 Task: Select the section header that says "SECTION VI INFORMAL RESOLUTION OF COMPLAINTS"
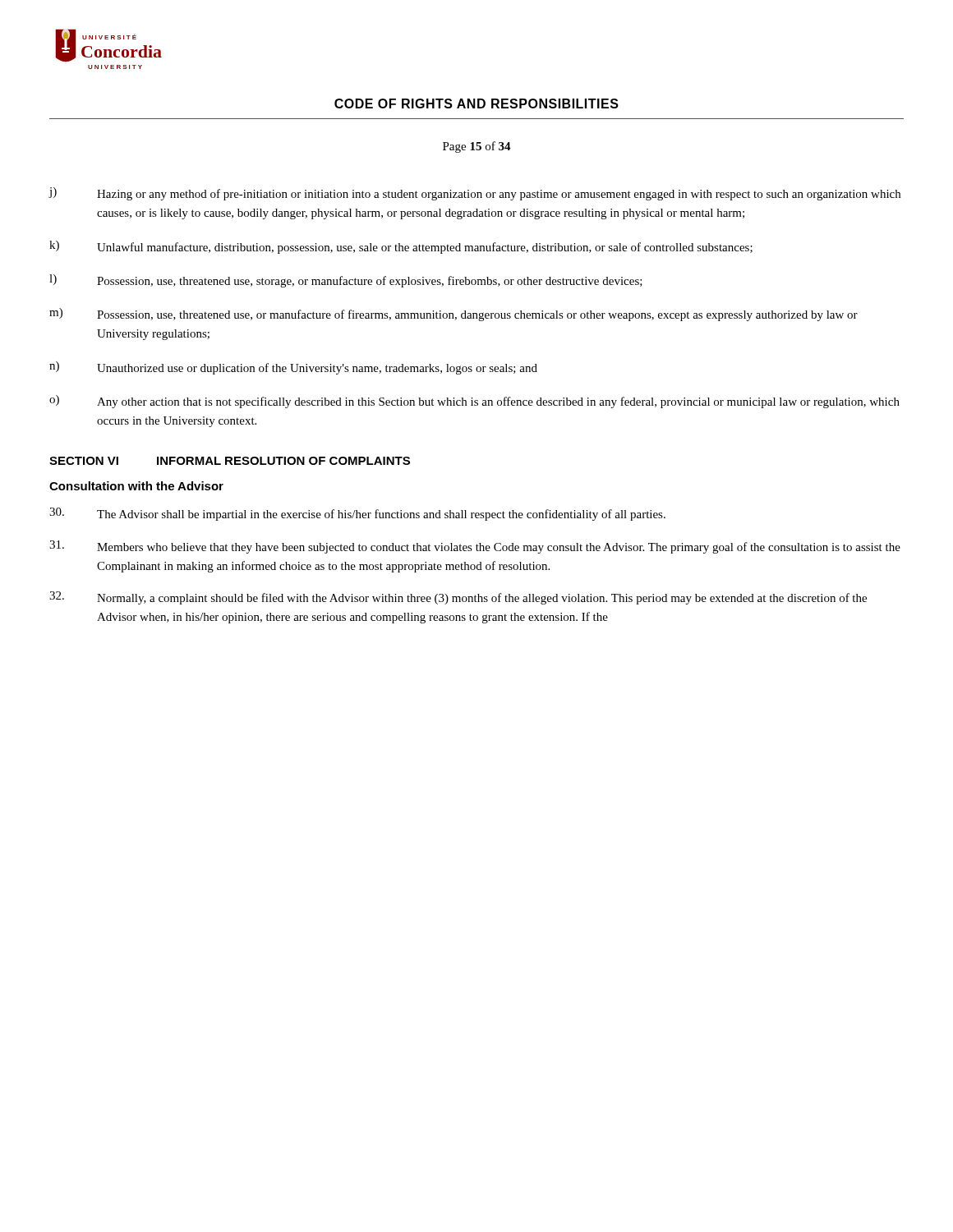click(230, 461)
